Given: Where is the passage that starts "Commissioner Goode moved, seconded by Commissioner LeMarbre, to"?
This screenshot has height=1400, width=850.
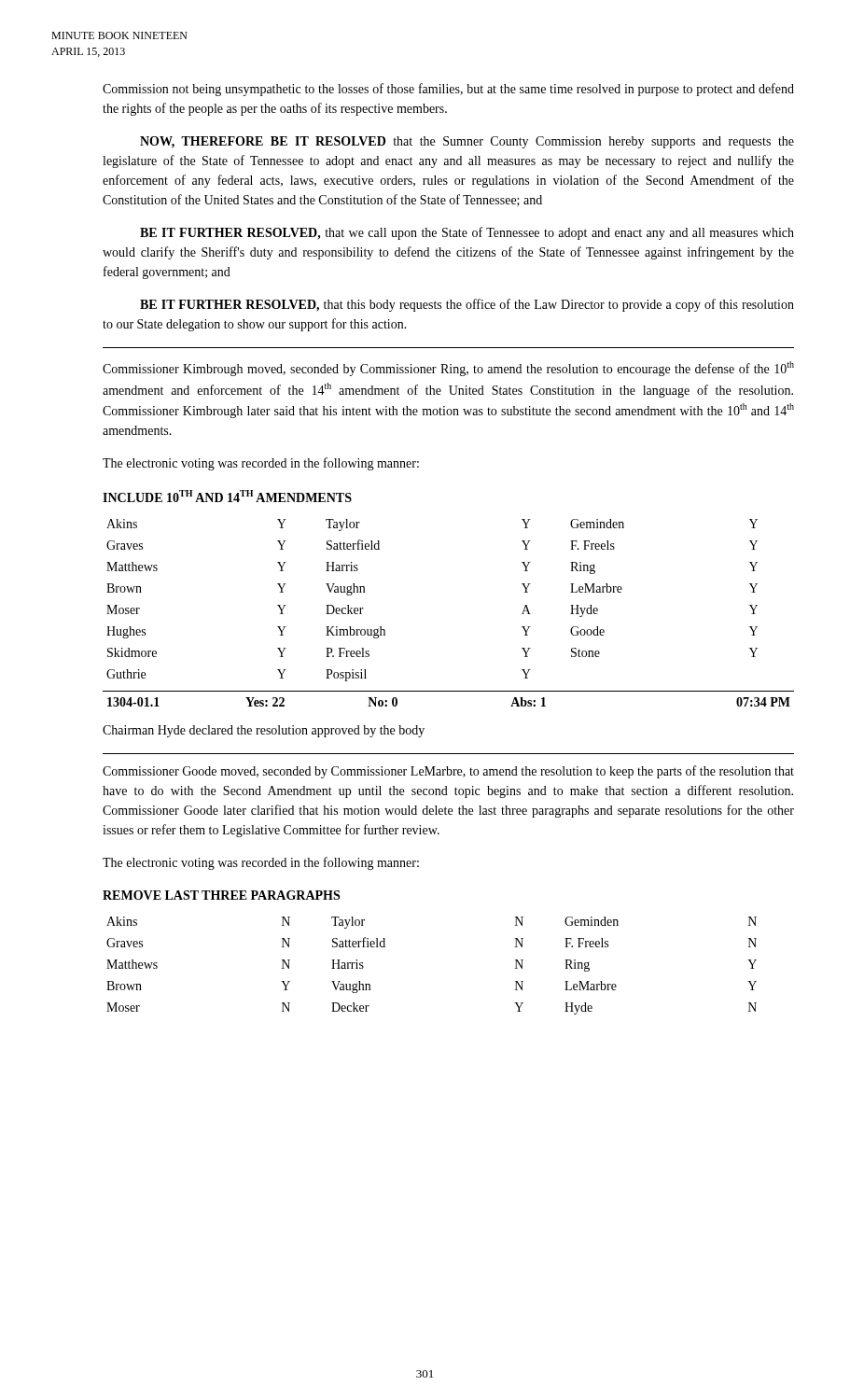Looking at the screenshot, I should click(448, 801).
